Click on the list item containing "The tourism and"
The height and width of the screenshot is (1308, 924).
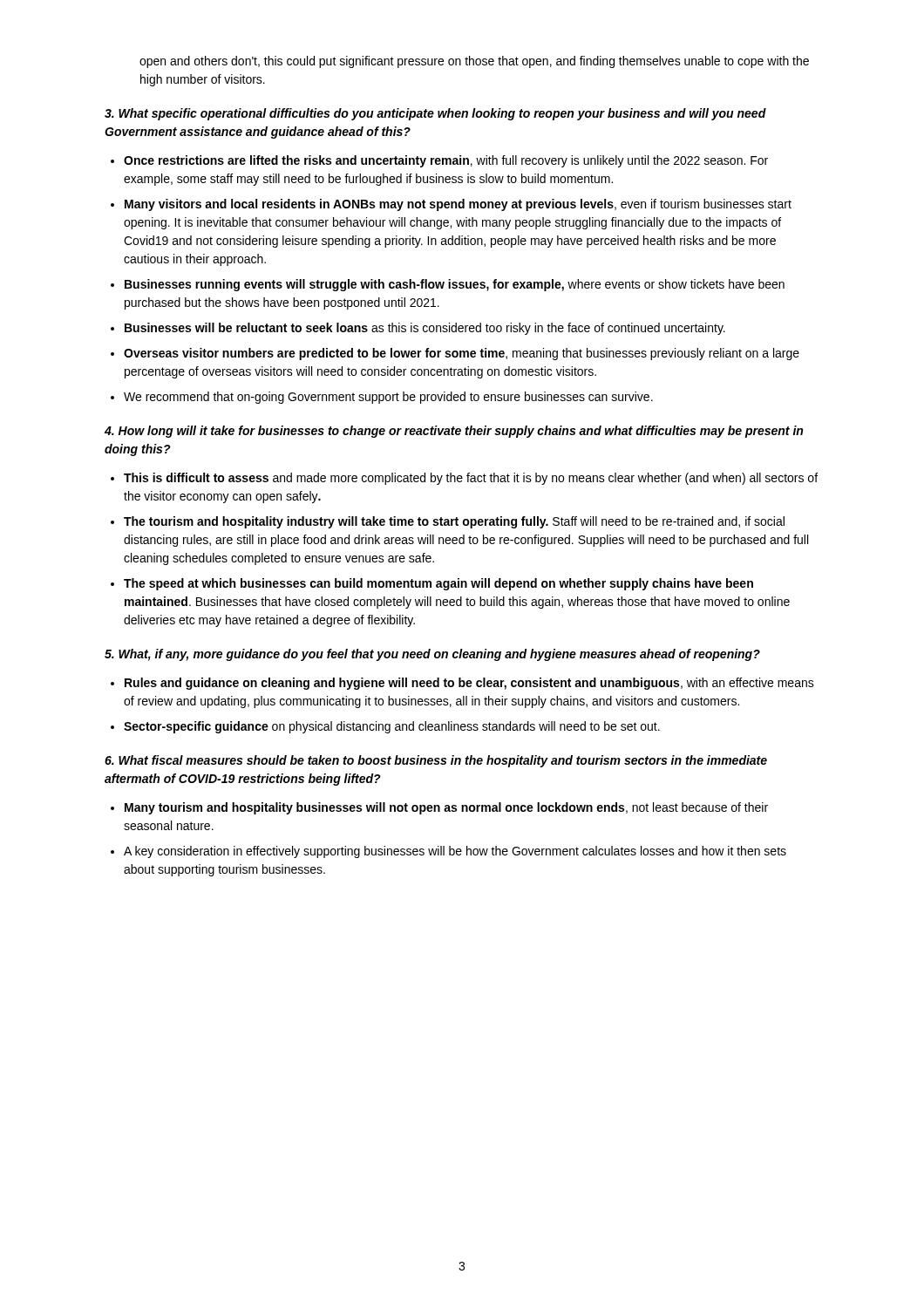(466, 540)
